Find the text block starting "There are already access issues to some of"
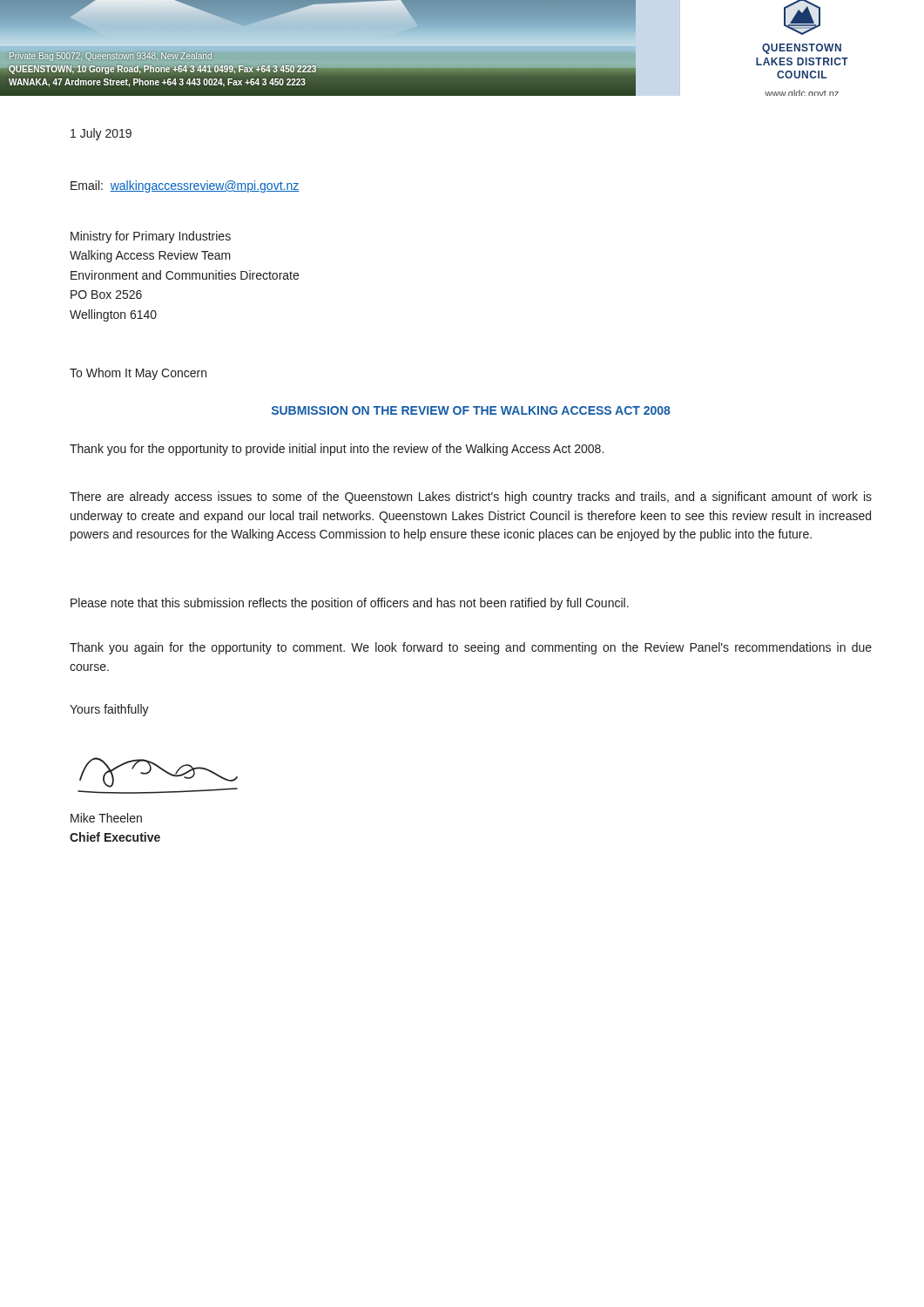The height and width of the screenshot is (1307, 924). (471, 516)
